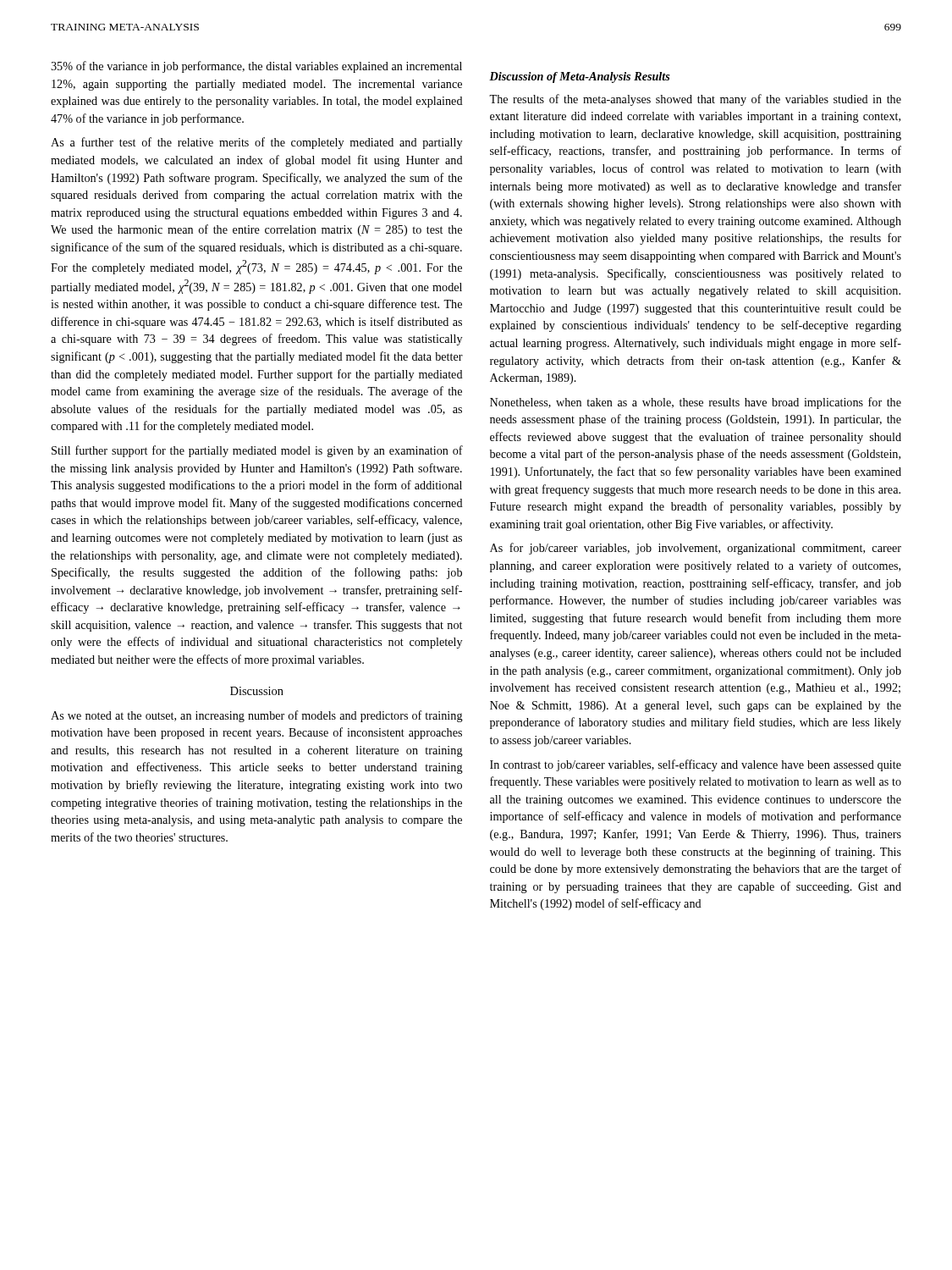Point to the text block starting "The results of the meta-analyses showed"
This screenshot has width=952, height=1270.
click(x=695, y=501)
